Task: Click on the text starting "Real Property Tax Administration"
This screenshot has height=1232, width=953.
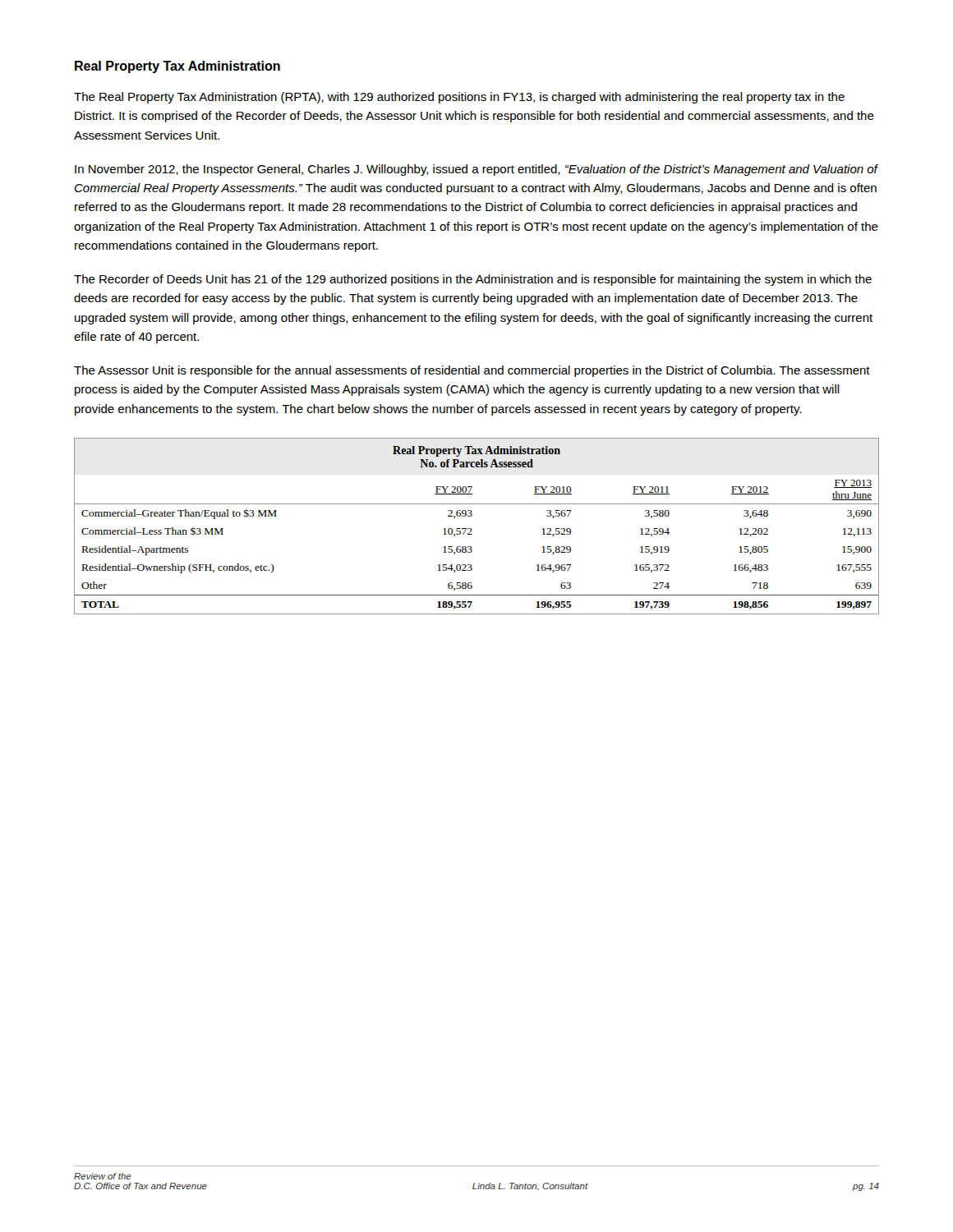Action: point(177,66)
